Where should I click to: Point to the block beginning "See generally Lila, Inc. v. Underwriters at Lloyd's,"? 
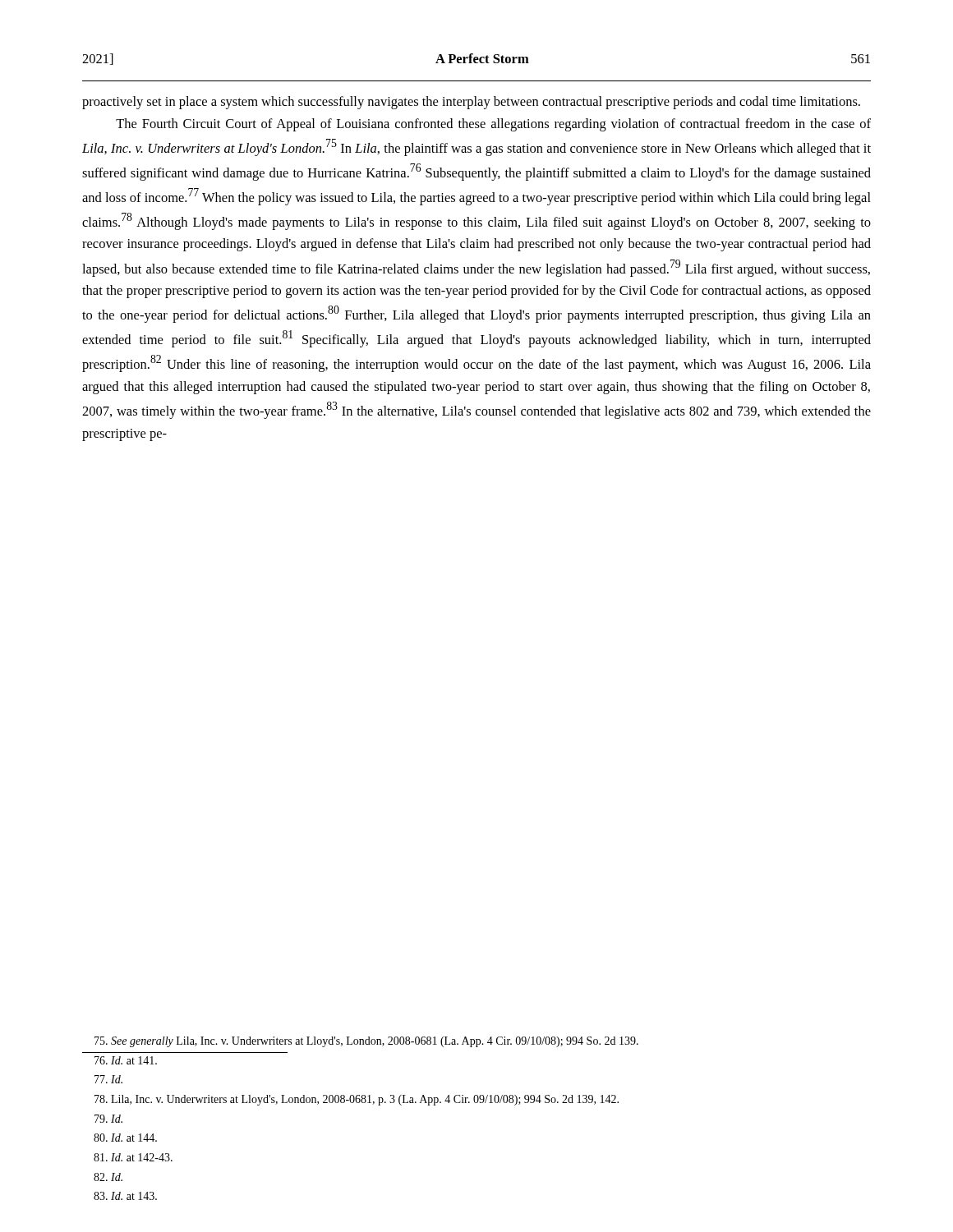point(476,1041)
